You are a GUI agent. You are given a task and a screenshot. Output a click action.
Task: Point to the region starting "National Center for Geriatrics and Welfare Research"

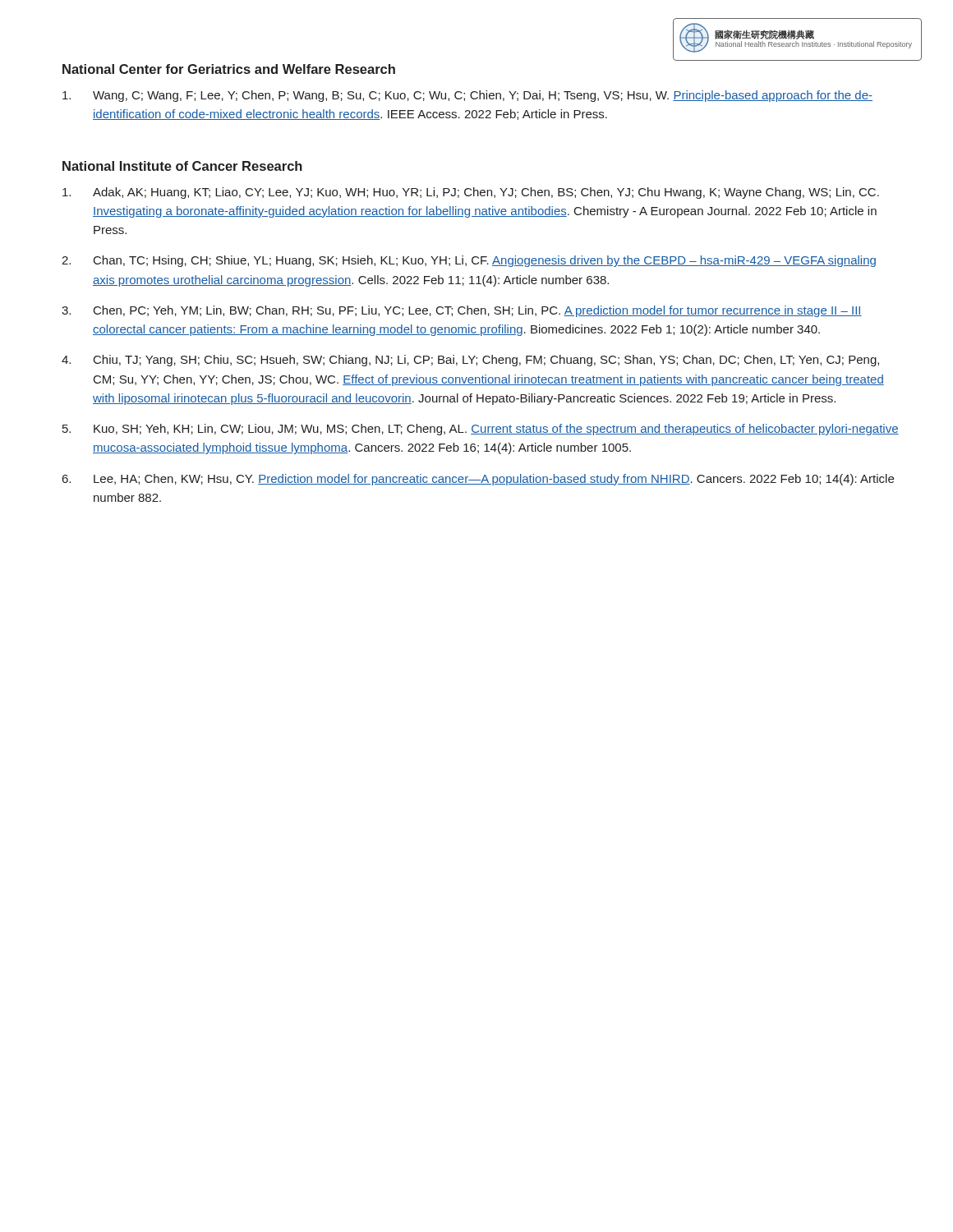tap(229, 69)
